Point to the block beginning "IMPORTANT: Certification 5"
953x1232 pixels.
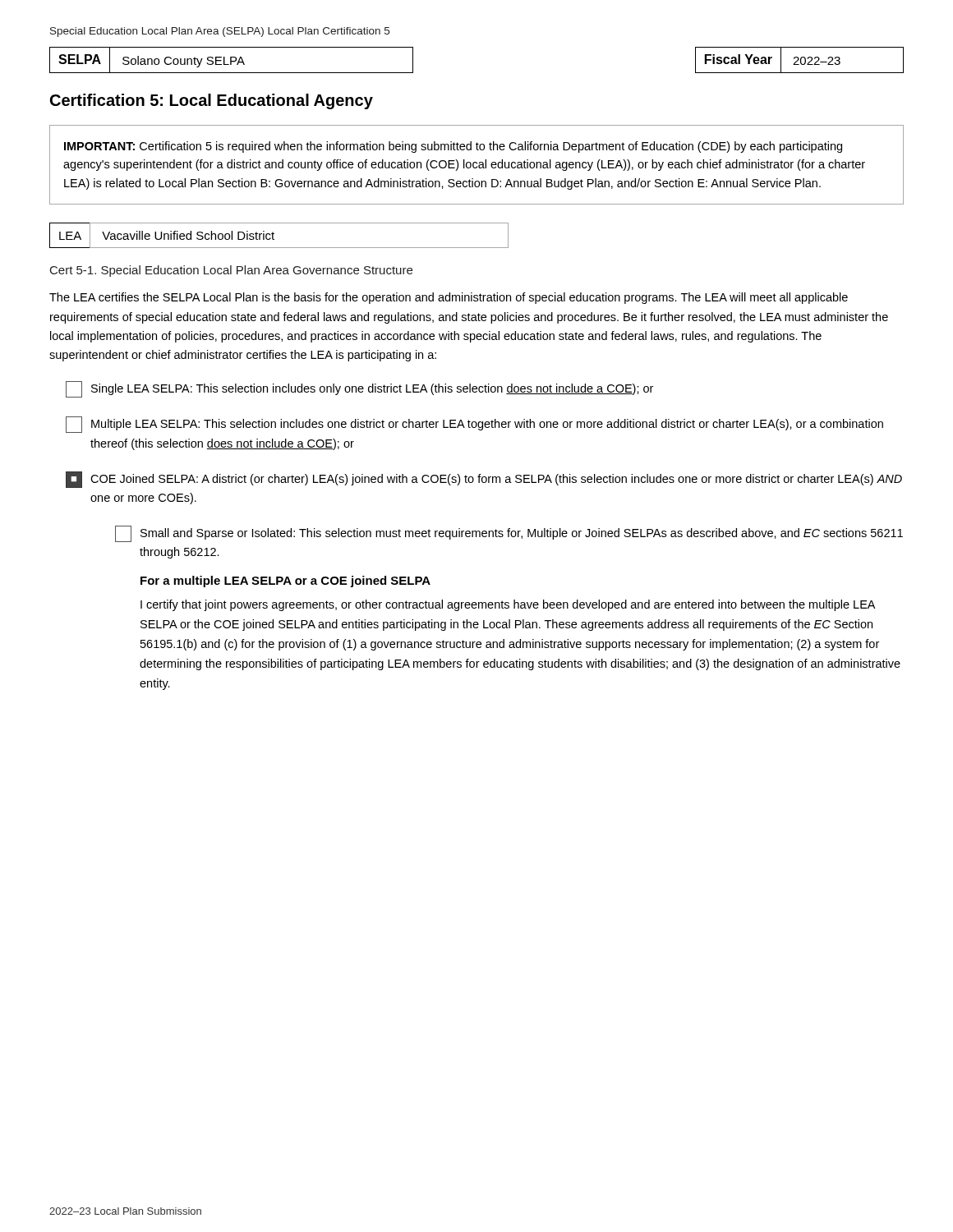(x=464, y=165)
